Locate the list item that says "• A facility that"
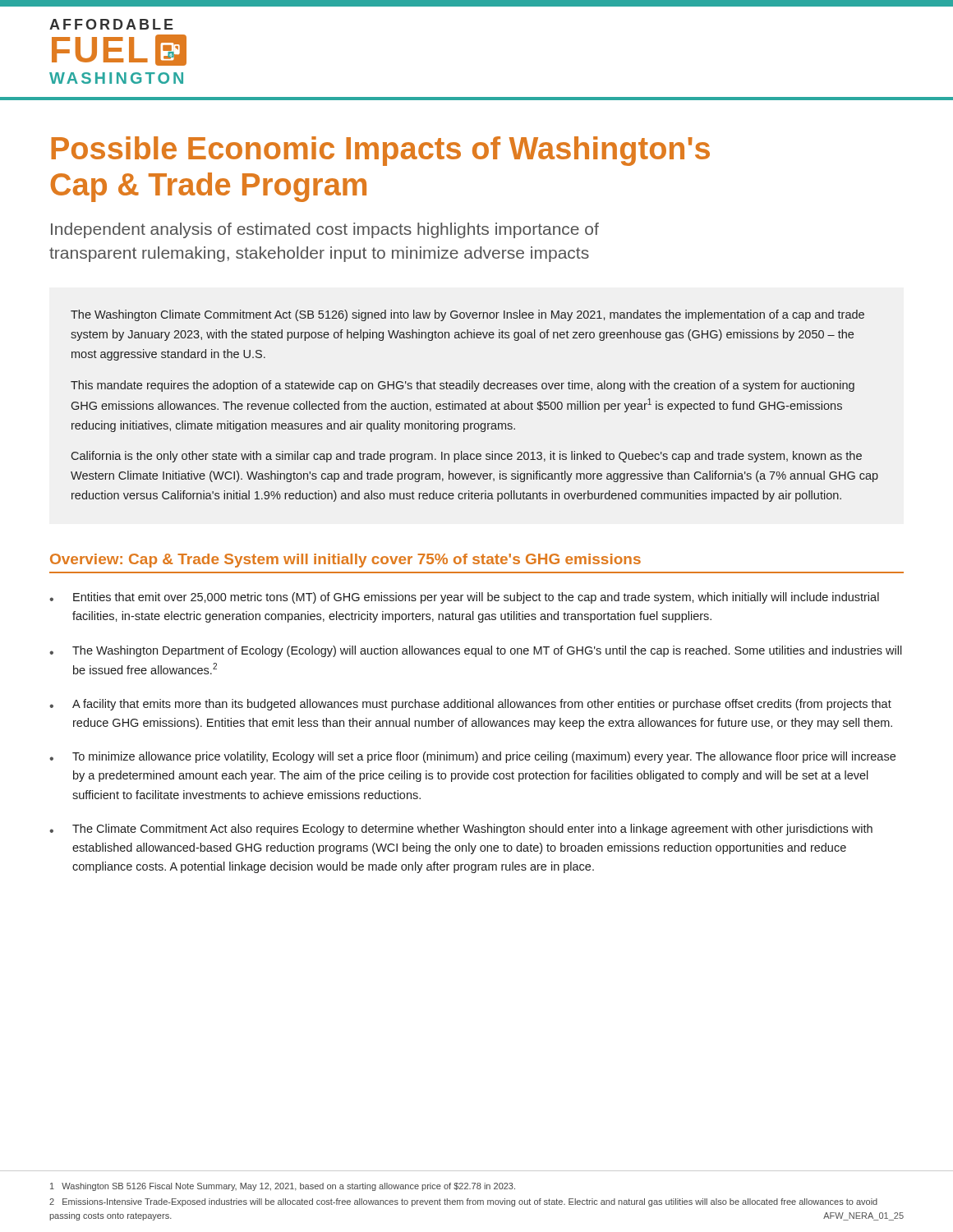This screenshot has height=1232, width=953. (x=476, y=714)
